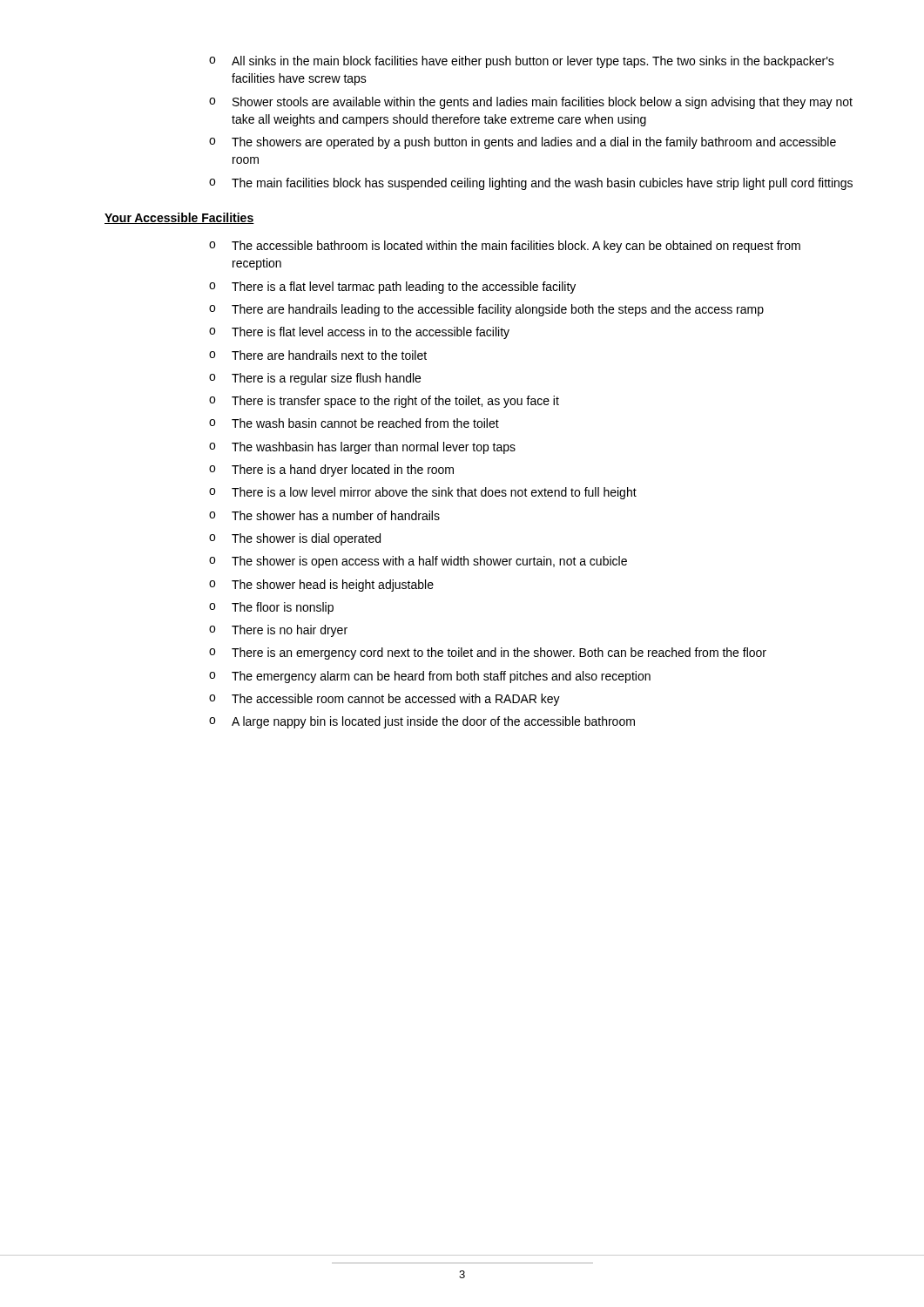924x1307 pixels.
Task: Navigate to the region starting "o The shower is dial operated"
Action: tap(295, 539)
